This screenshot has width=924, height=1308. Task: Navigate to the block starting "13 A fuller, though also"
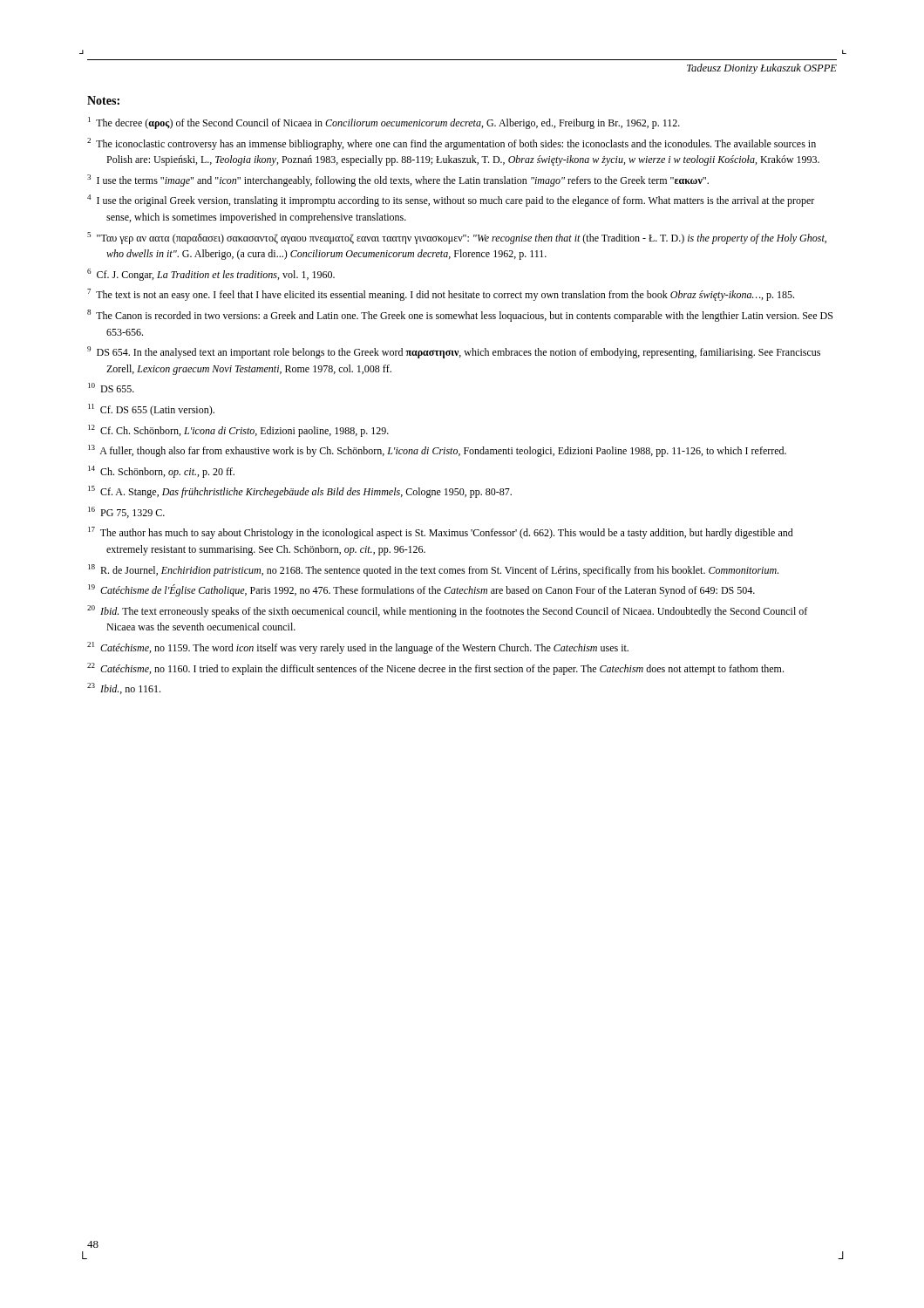(x=437, y=450)
